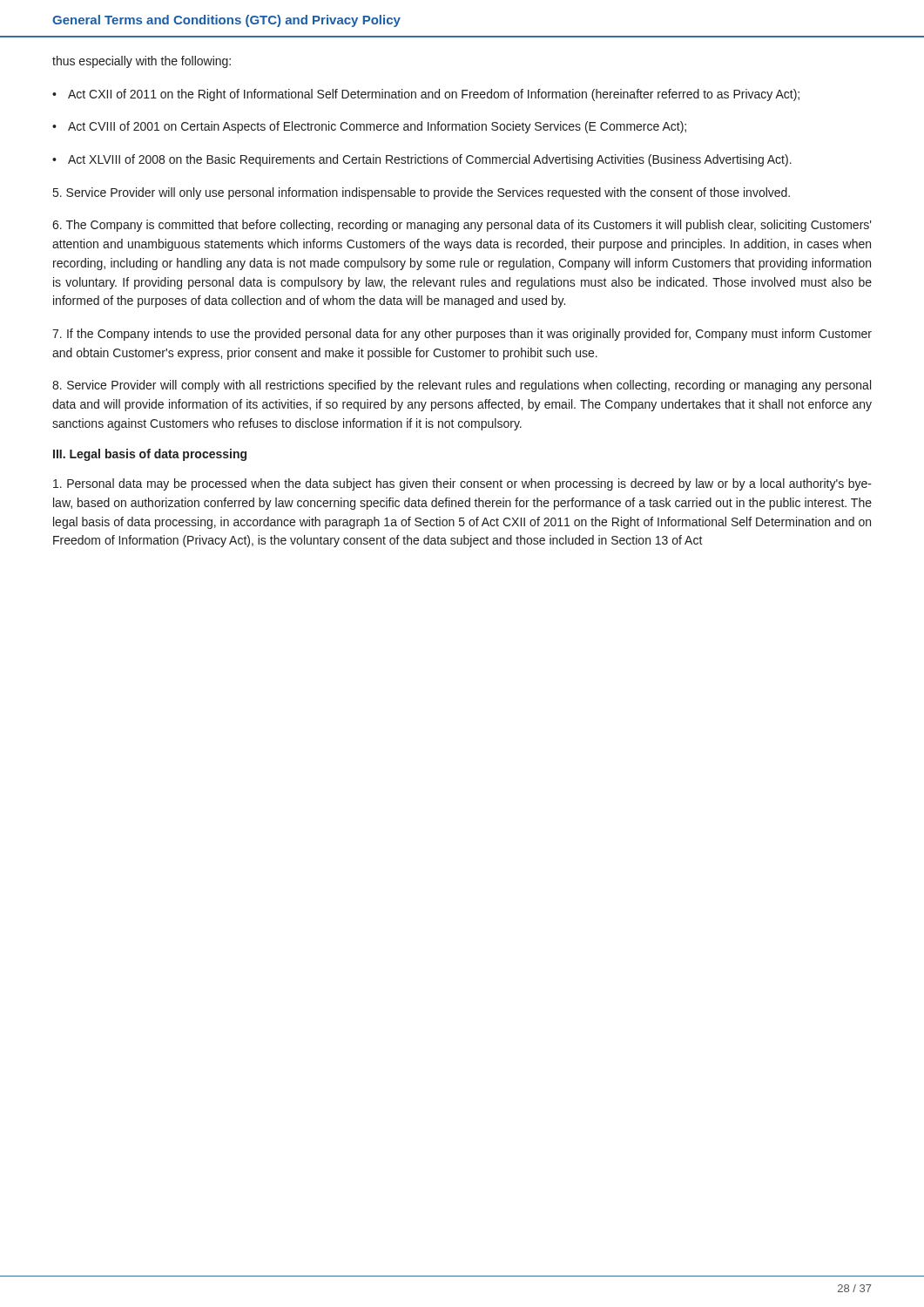Select the text block that says "If the Company intends to use"
Viewport: 924px width, 1307px height.
click(462, 343)
